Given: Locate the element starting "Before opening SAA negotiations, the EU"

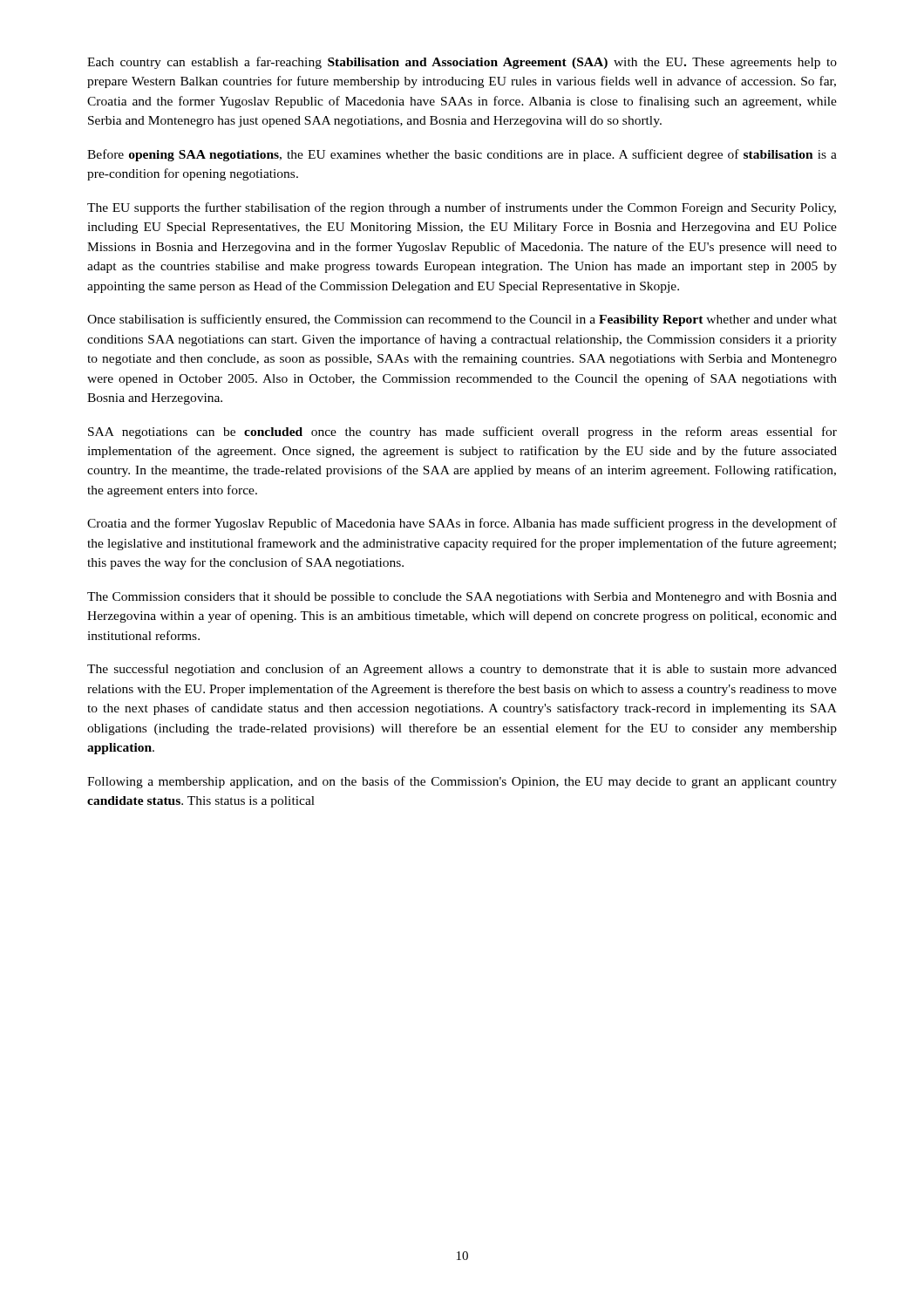Looking at the screenshot, I should (x=462, y=164).
